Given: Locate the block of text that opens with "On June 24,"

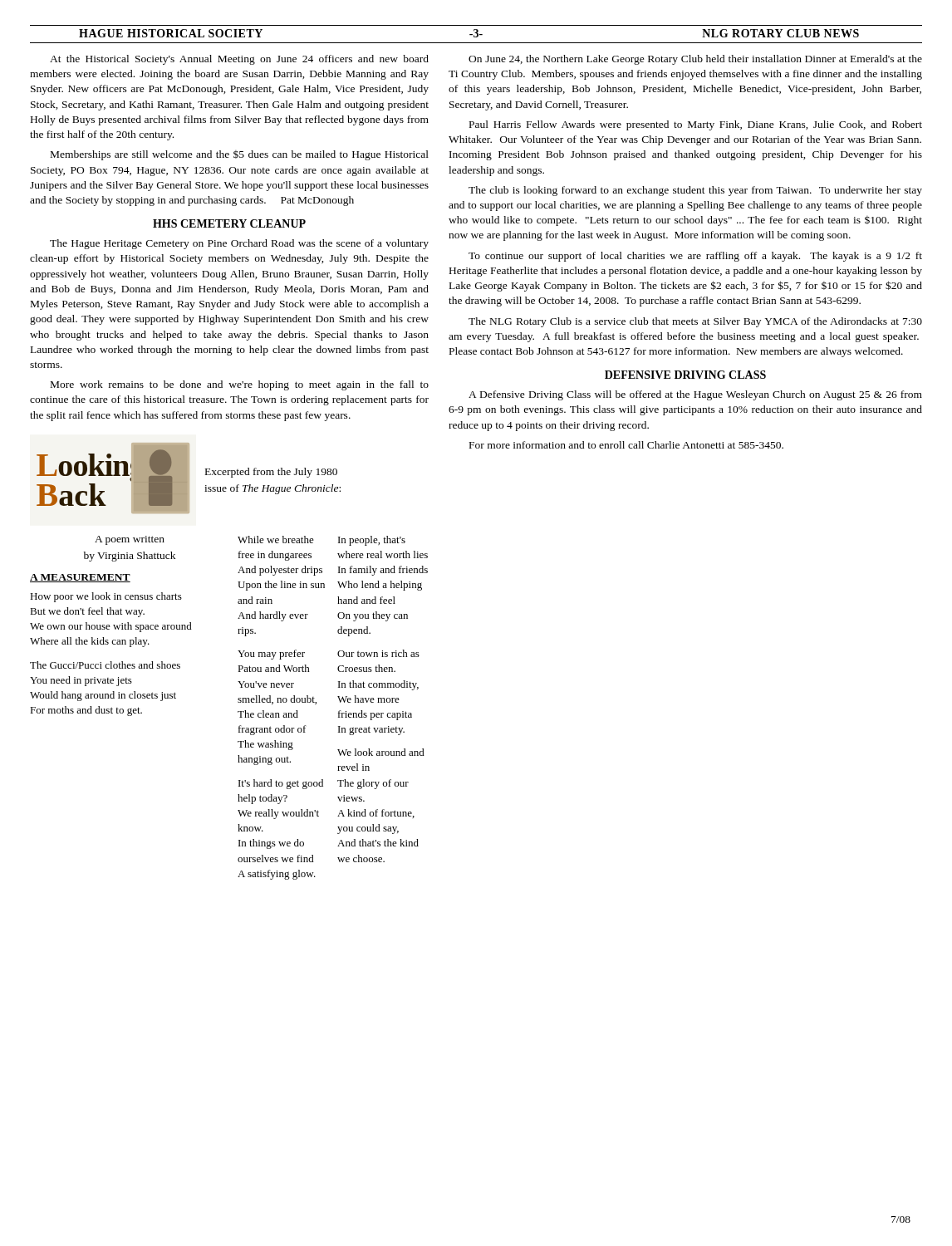Looking at the screenshot, I should click(x=685, y=205).
